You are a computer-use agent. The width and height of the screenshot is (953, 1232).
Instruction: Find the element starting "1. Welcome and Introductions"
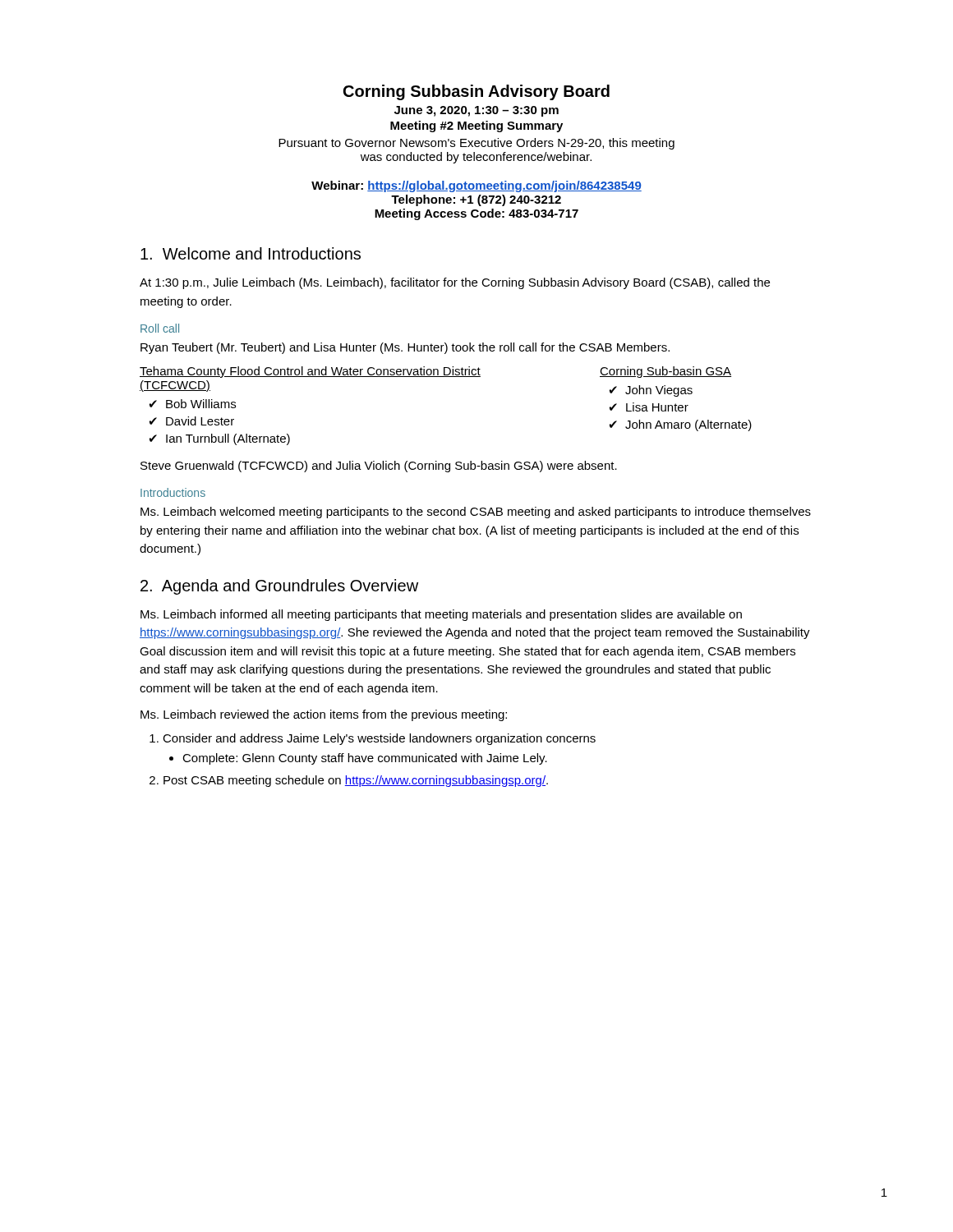coord(250,254)
